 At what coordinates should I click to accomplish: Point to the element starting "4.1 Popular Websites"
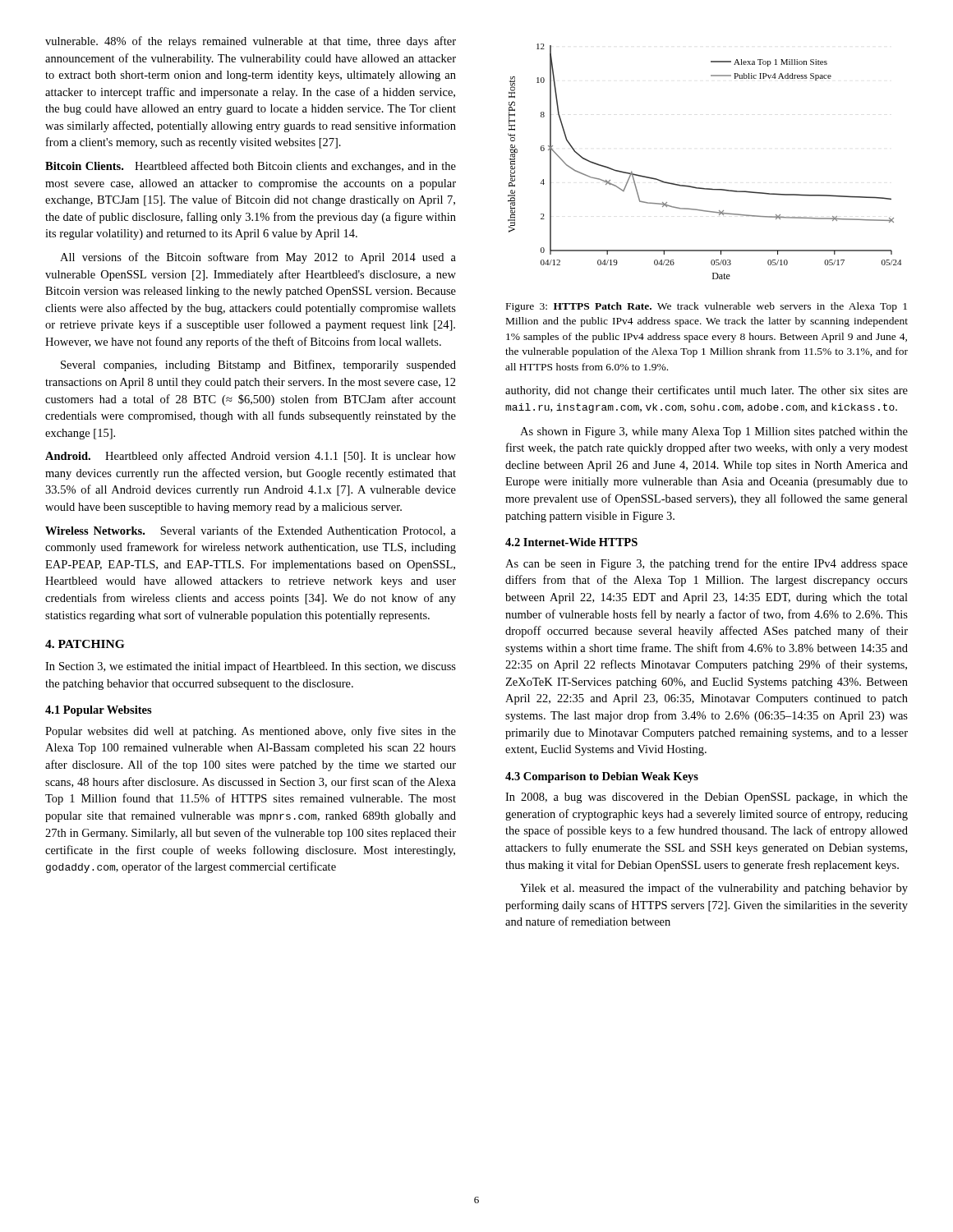(99, 711)
